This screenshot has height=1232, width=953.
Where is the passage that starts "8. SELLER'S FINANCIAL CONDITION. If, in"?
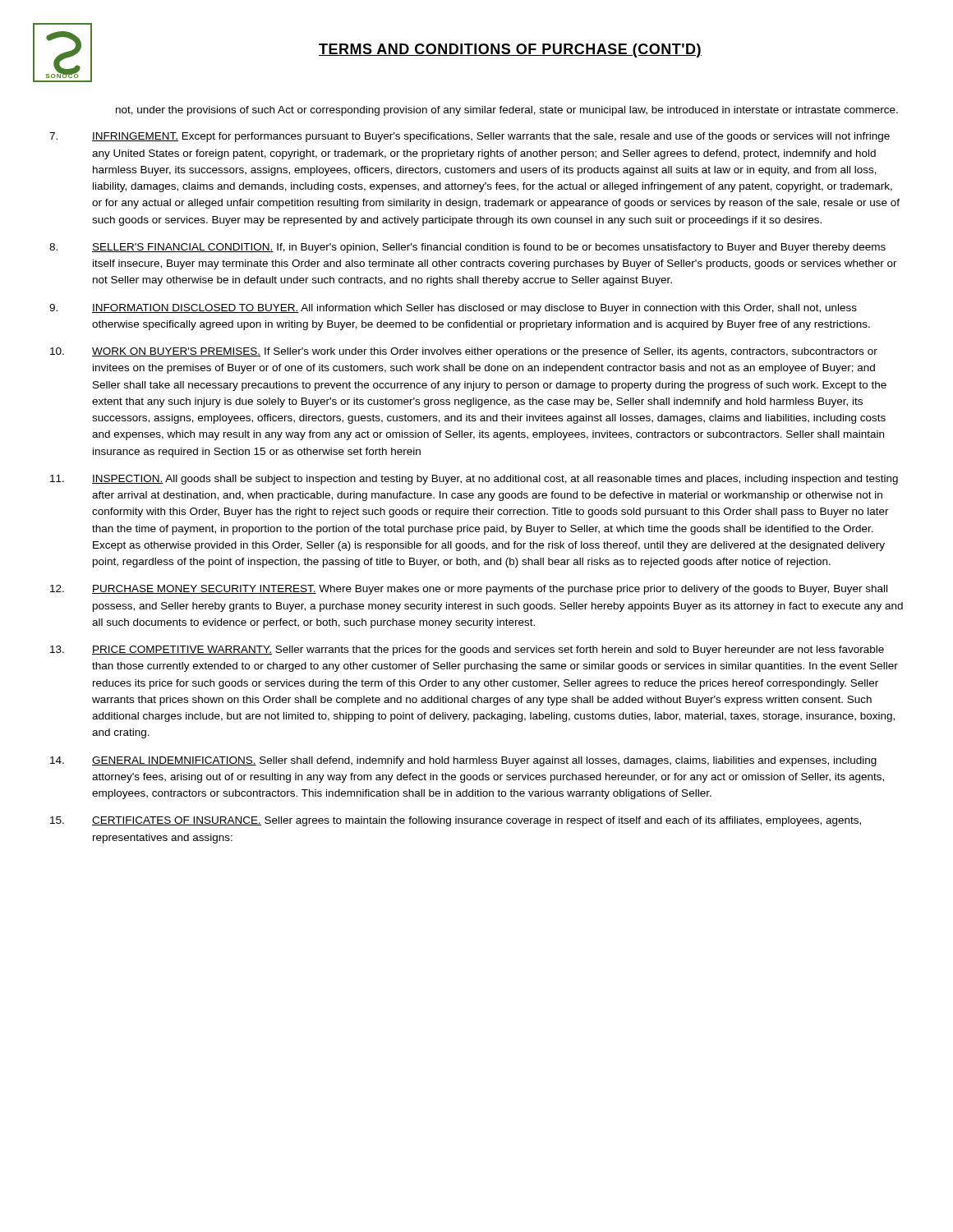(476, 264)
